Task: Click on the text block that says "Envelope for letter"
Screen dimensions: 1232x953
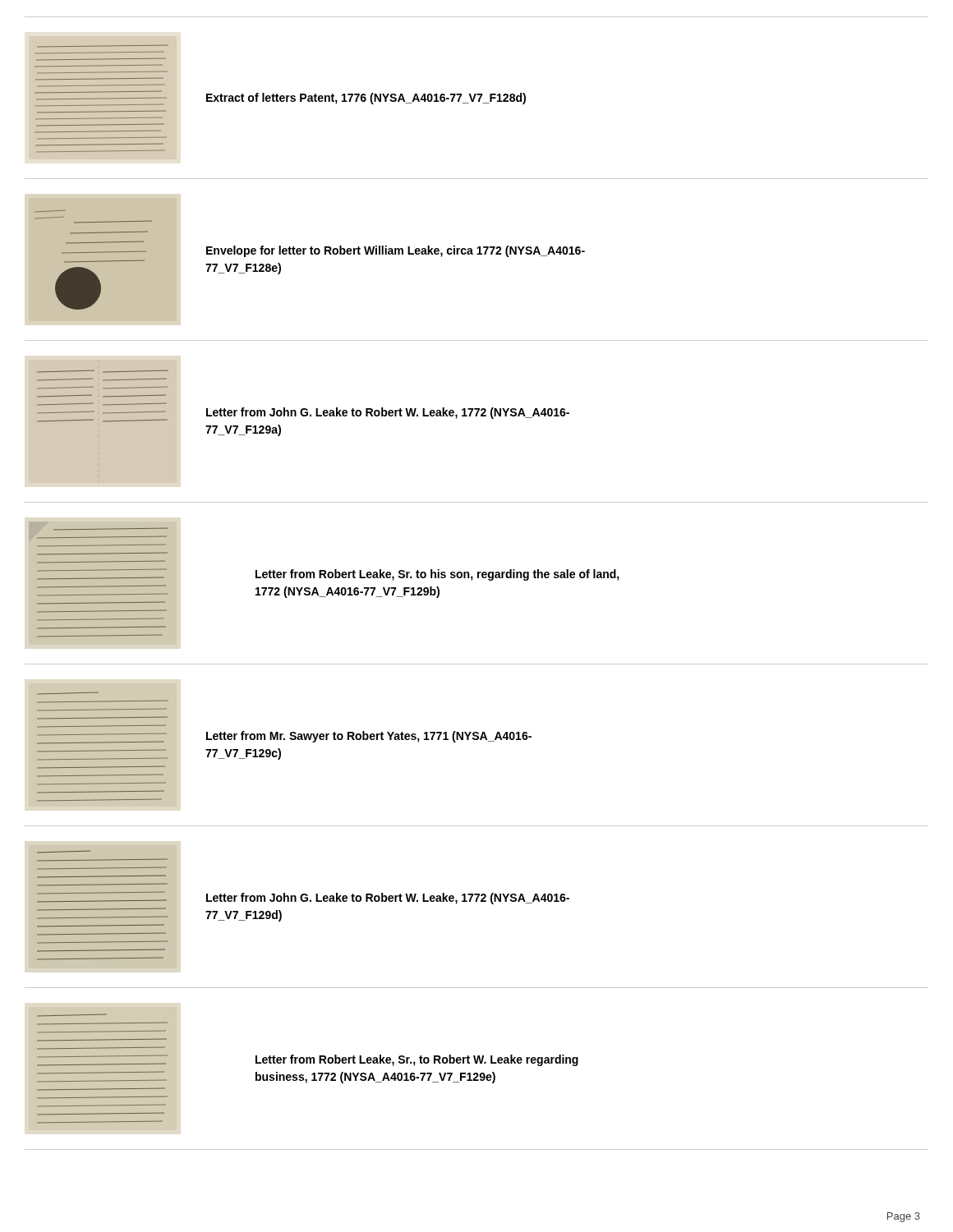Action: [395, 259]
